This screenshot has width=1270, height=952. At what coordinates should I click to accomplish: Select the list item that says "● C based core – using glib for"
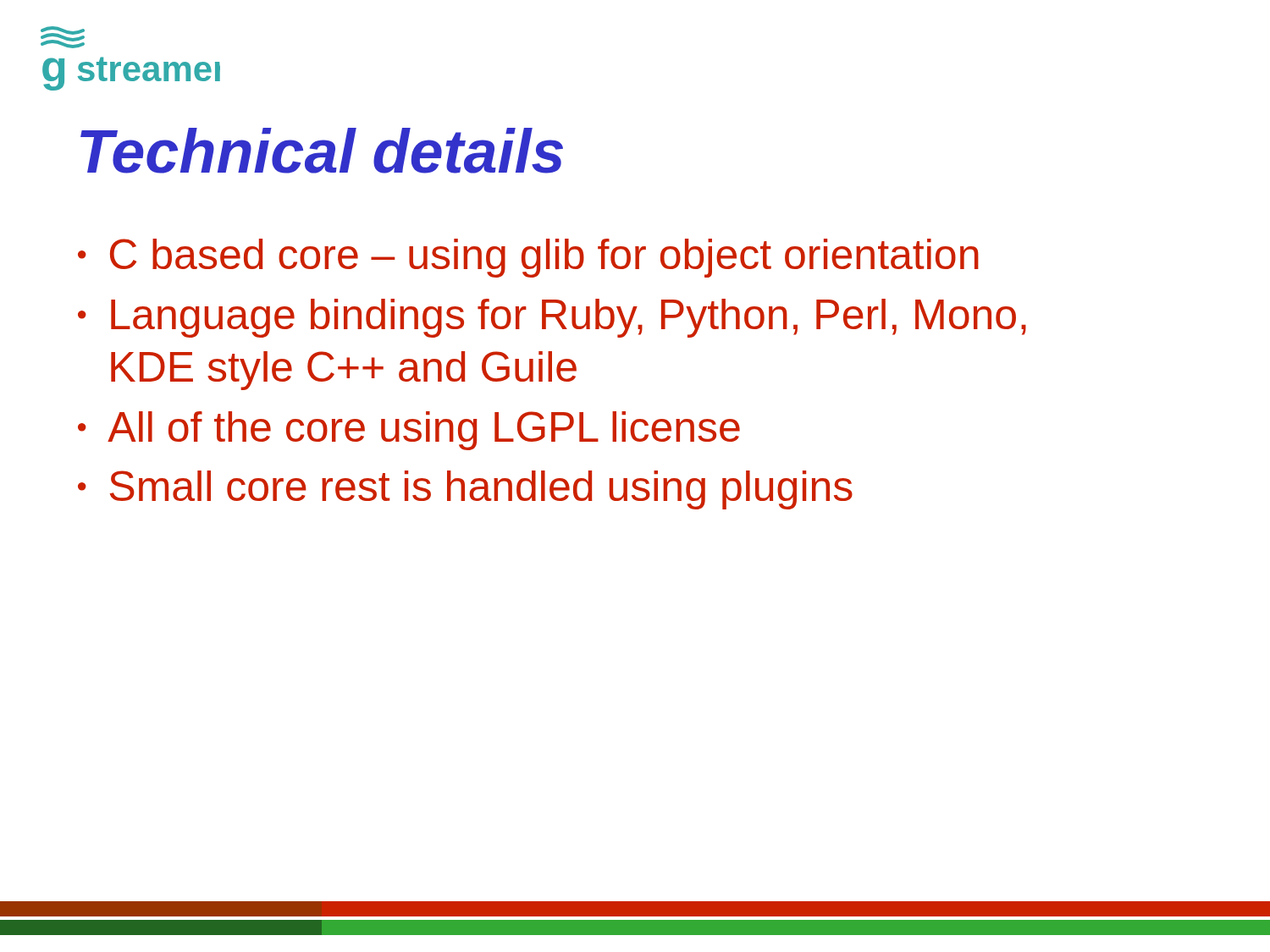pyautogui.click(x=648, y=255)
